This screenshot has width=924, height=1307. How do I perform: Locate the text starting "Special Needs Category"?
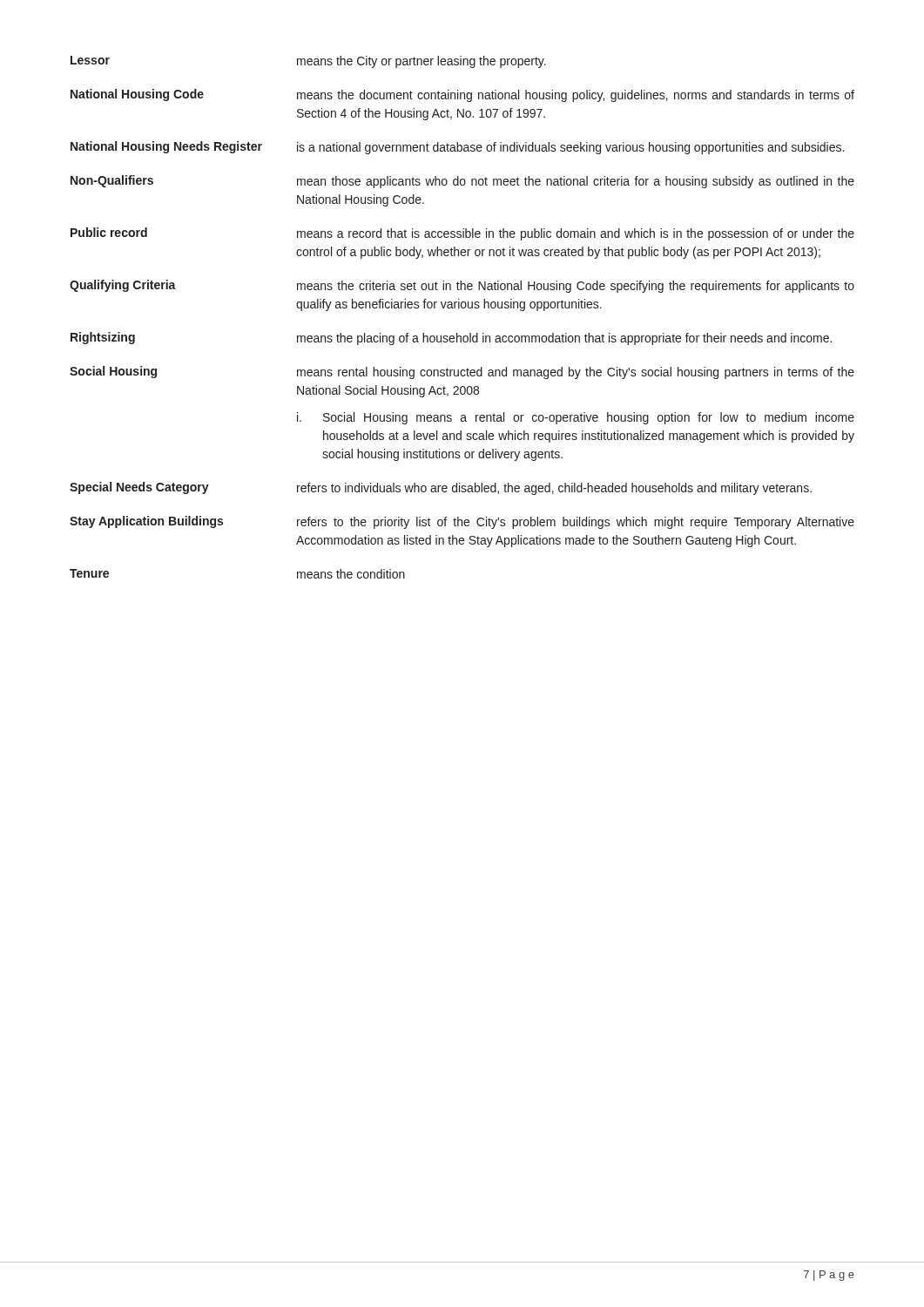click(462, 488)
